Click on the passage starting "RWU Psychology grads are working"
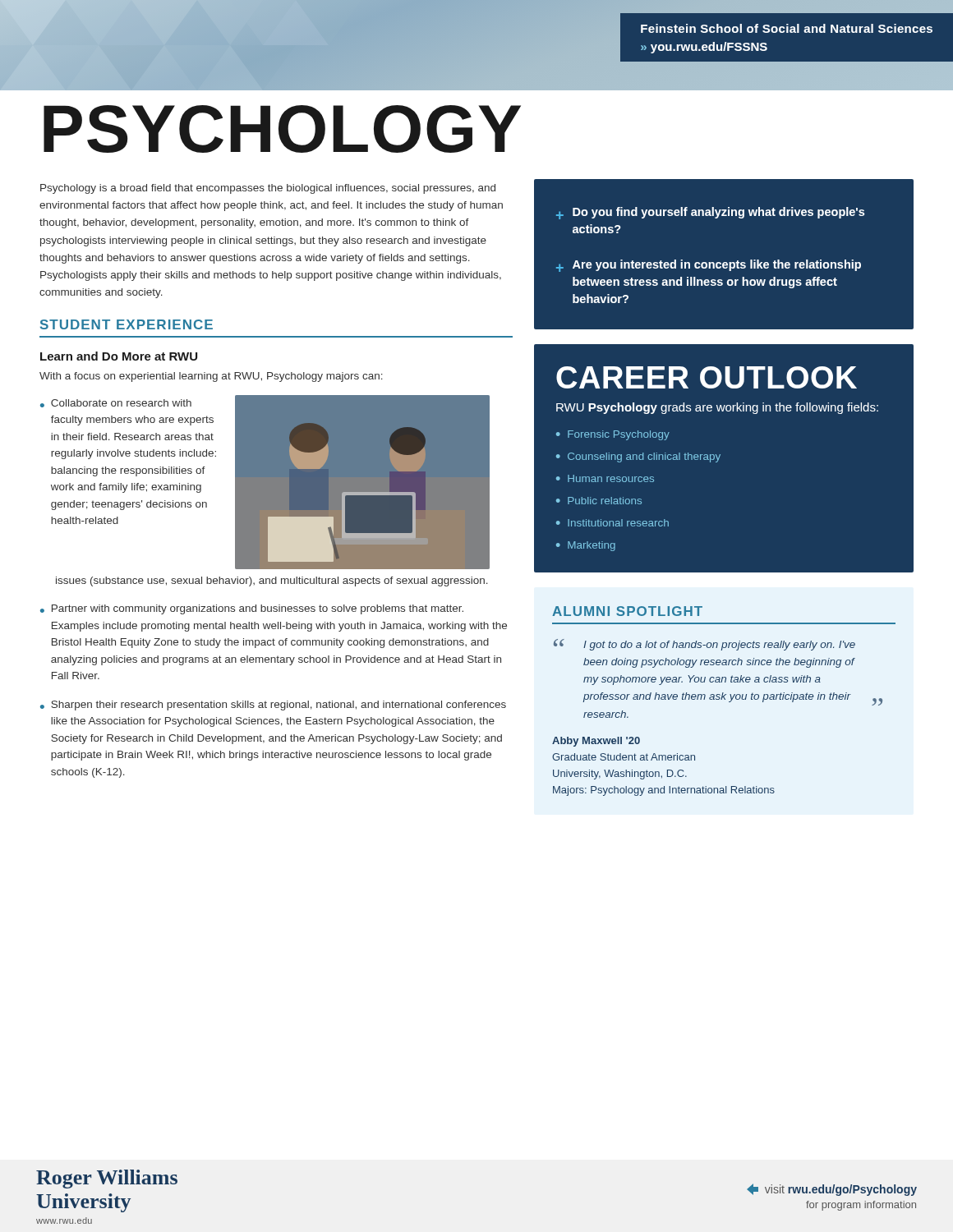953x1232 pixels. pyautogui.click(x=717, y=407)
